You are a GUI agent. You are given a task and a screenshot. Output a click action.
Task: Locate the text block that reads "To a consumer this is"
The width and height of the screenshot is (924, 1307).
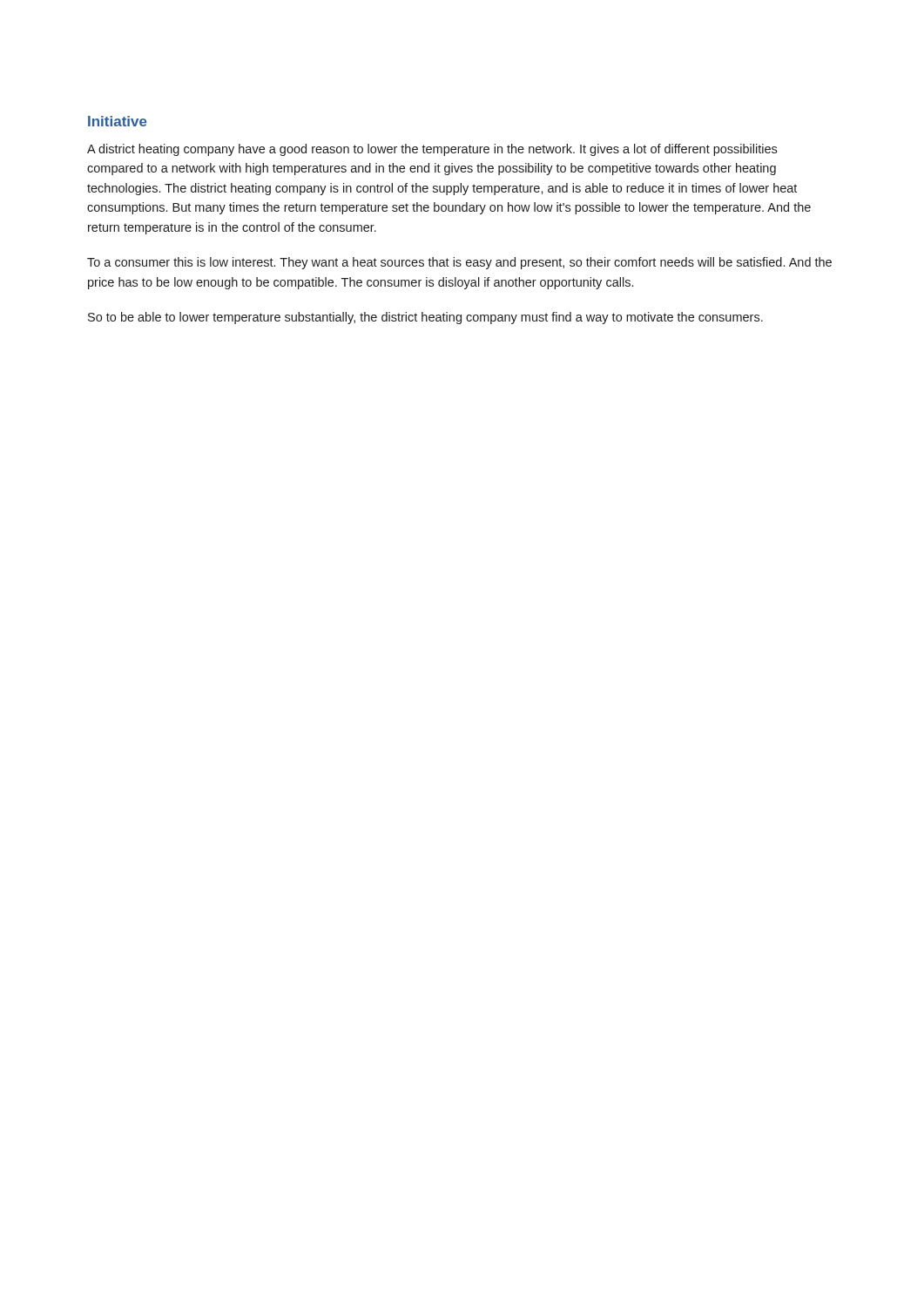click(x=460, y=272)
